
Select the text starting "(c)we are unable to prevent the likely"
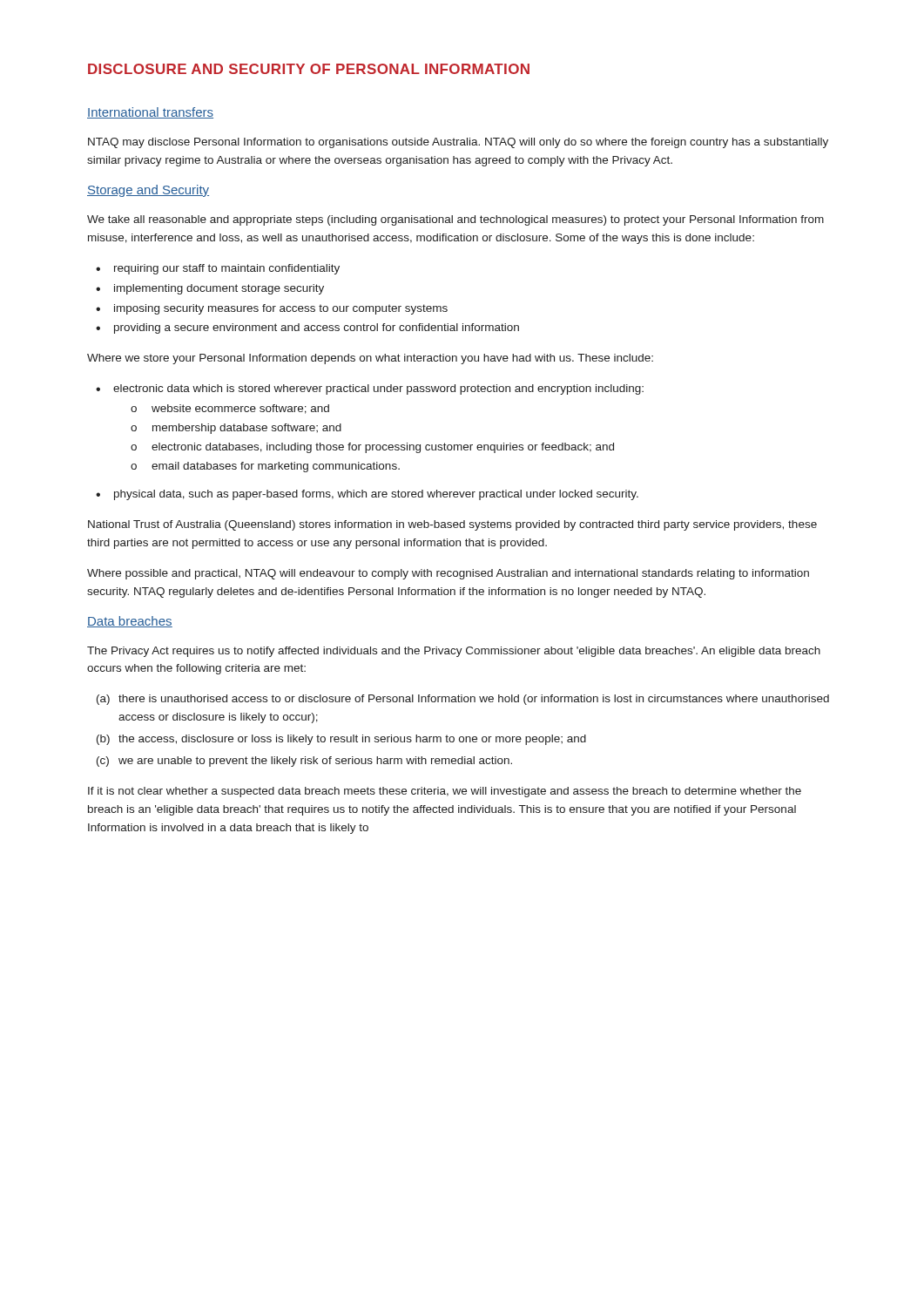coord(304,761)
